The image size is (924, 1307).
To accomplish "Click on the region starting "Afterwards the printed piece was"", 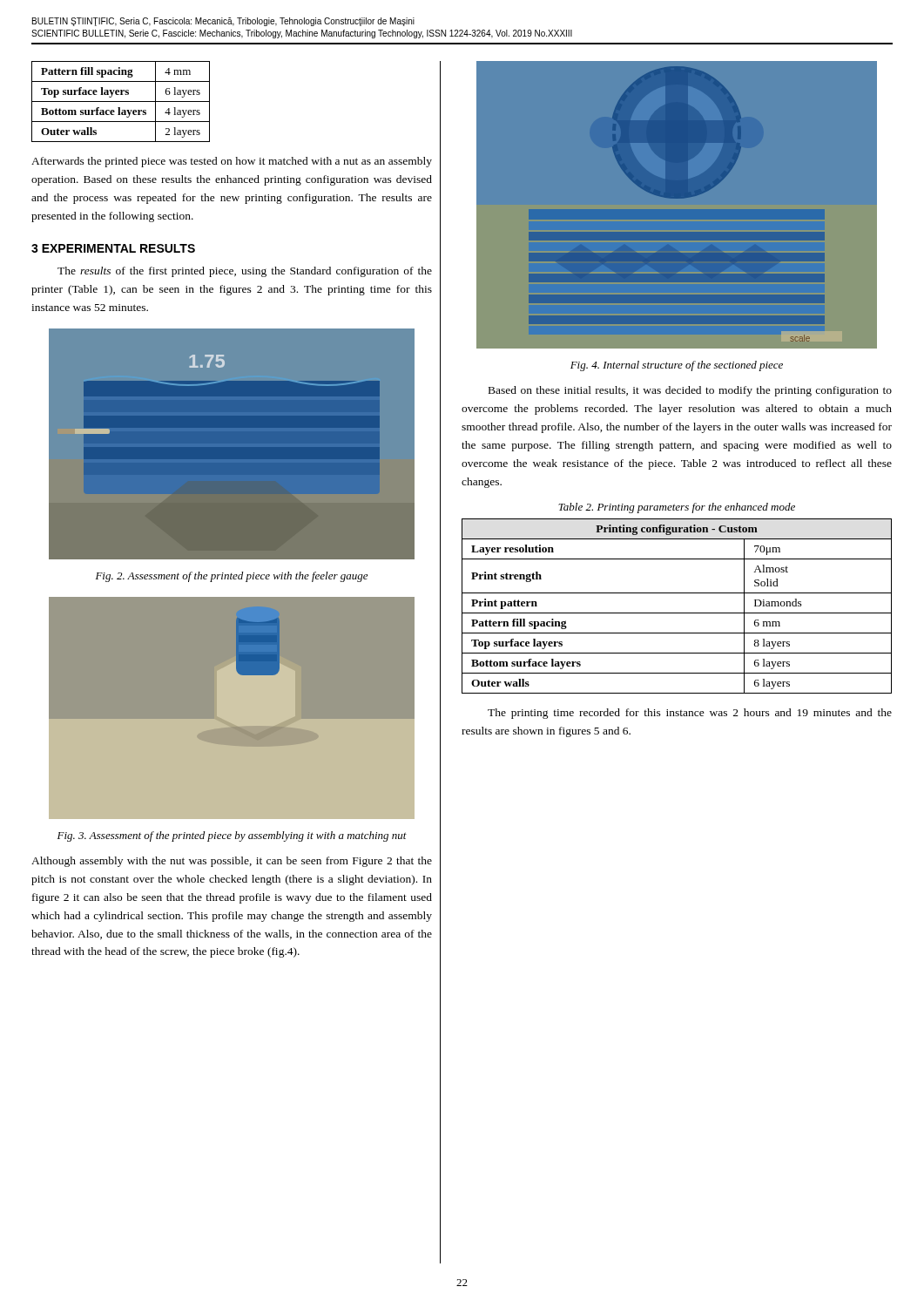I will 232,188.
